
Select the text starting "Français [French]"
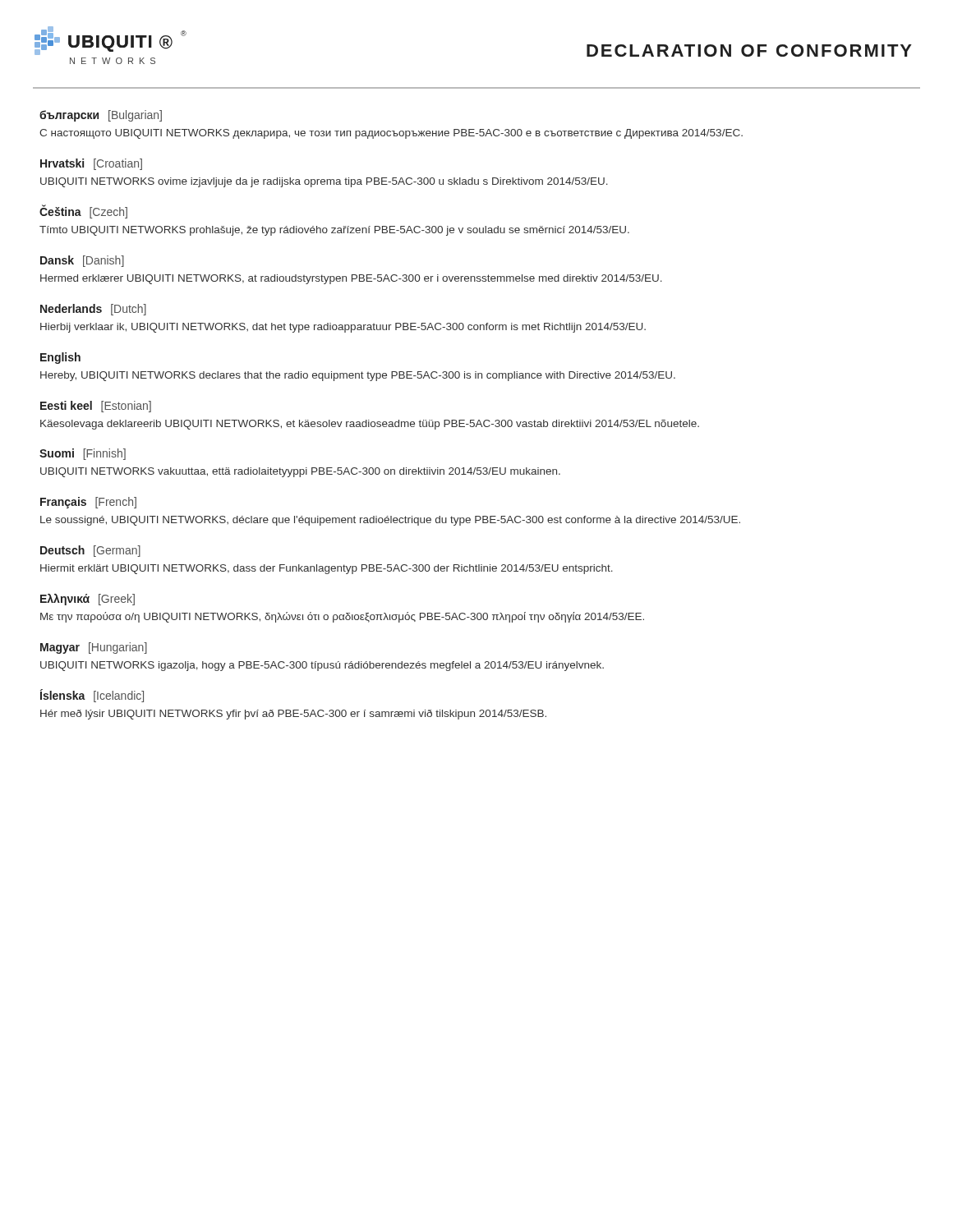(x=88, y=502)
